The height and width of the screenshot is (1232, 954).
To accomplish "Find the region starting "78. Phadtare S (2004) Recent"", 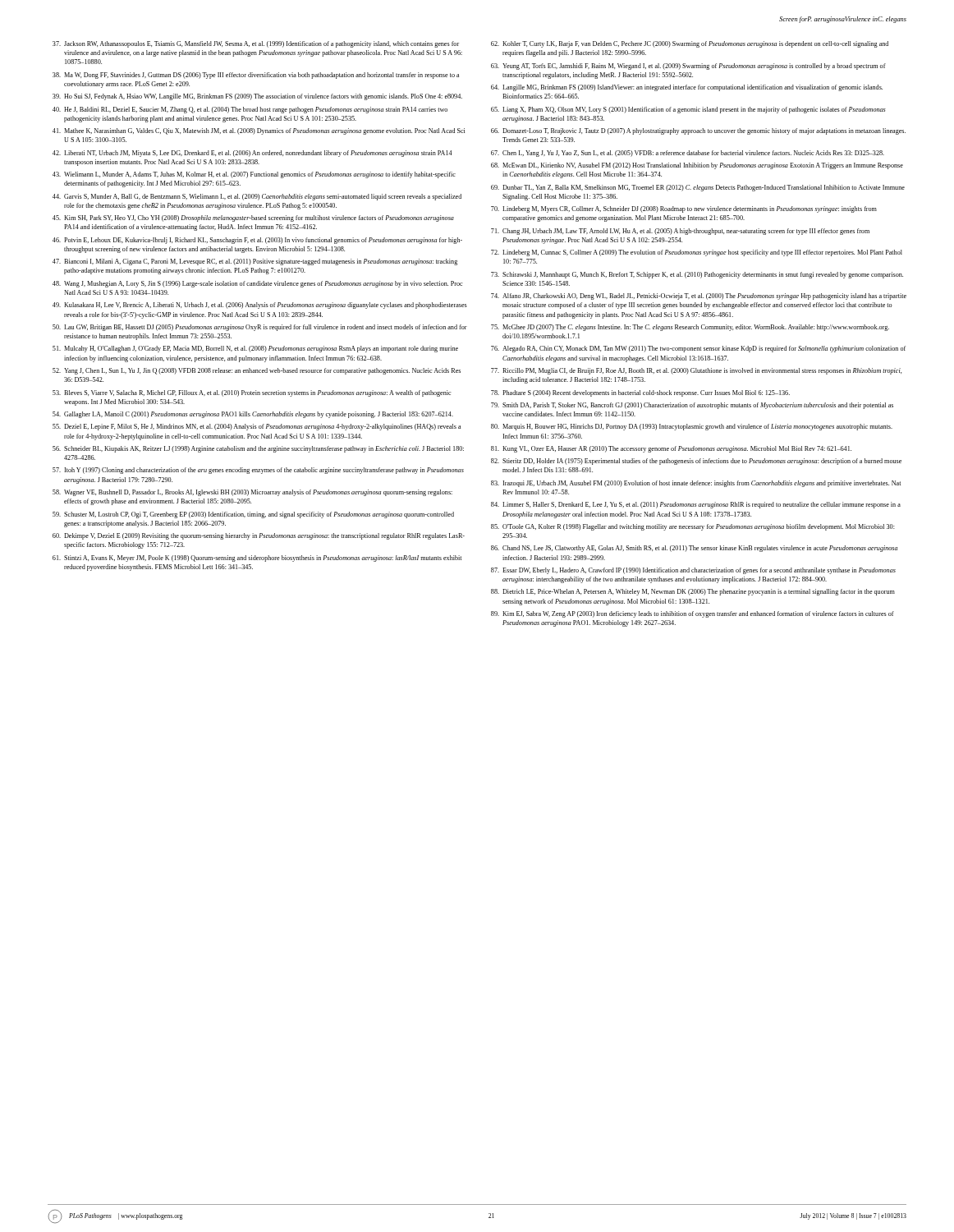I will click(696, 393).
